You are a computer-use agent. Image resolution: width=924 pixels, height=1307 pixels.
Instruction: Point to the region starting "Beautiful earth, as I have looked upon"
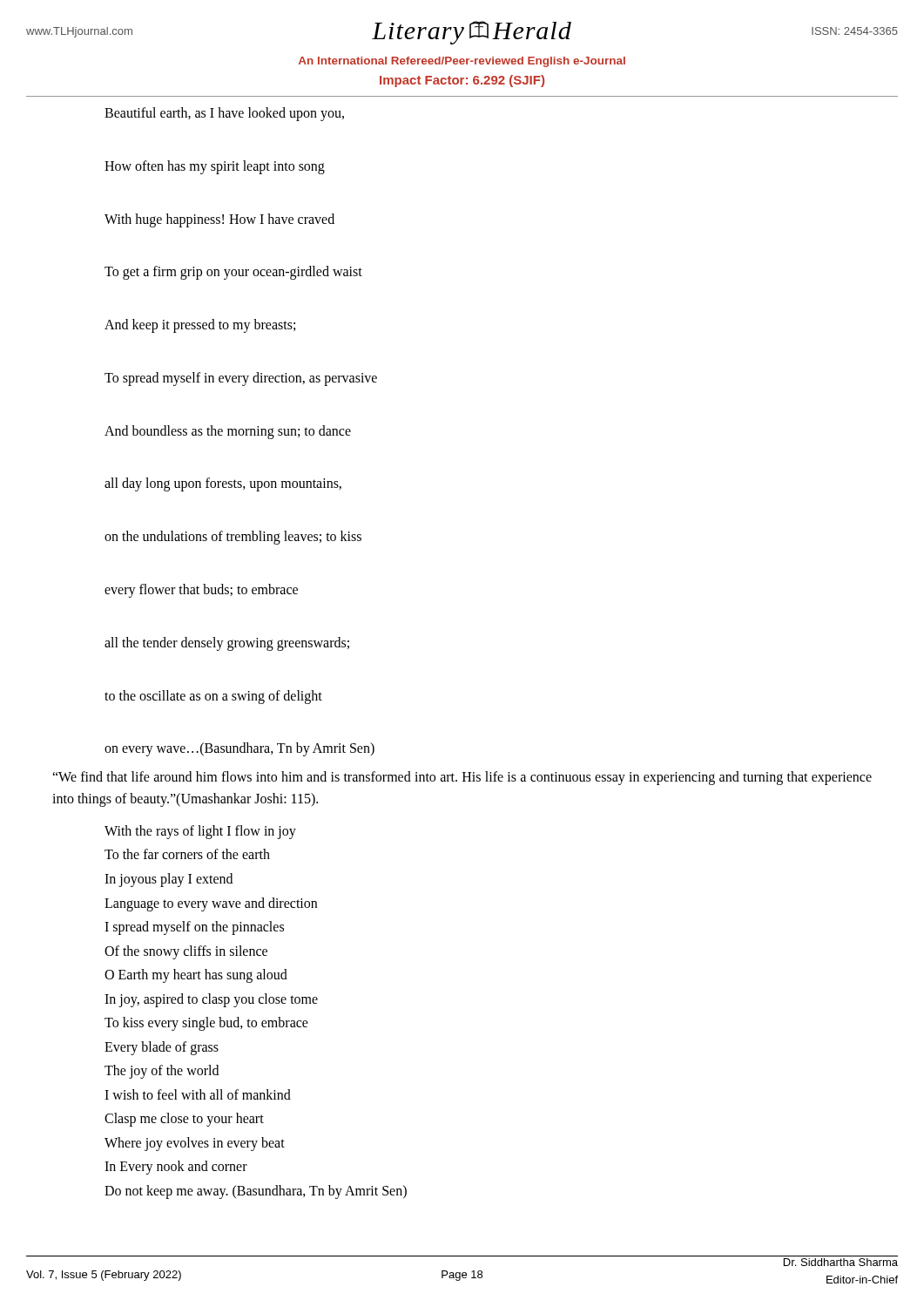[224, 114]
